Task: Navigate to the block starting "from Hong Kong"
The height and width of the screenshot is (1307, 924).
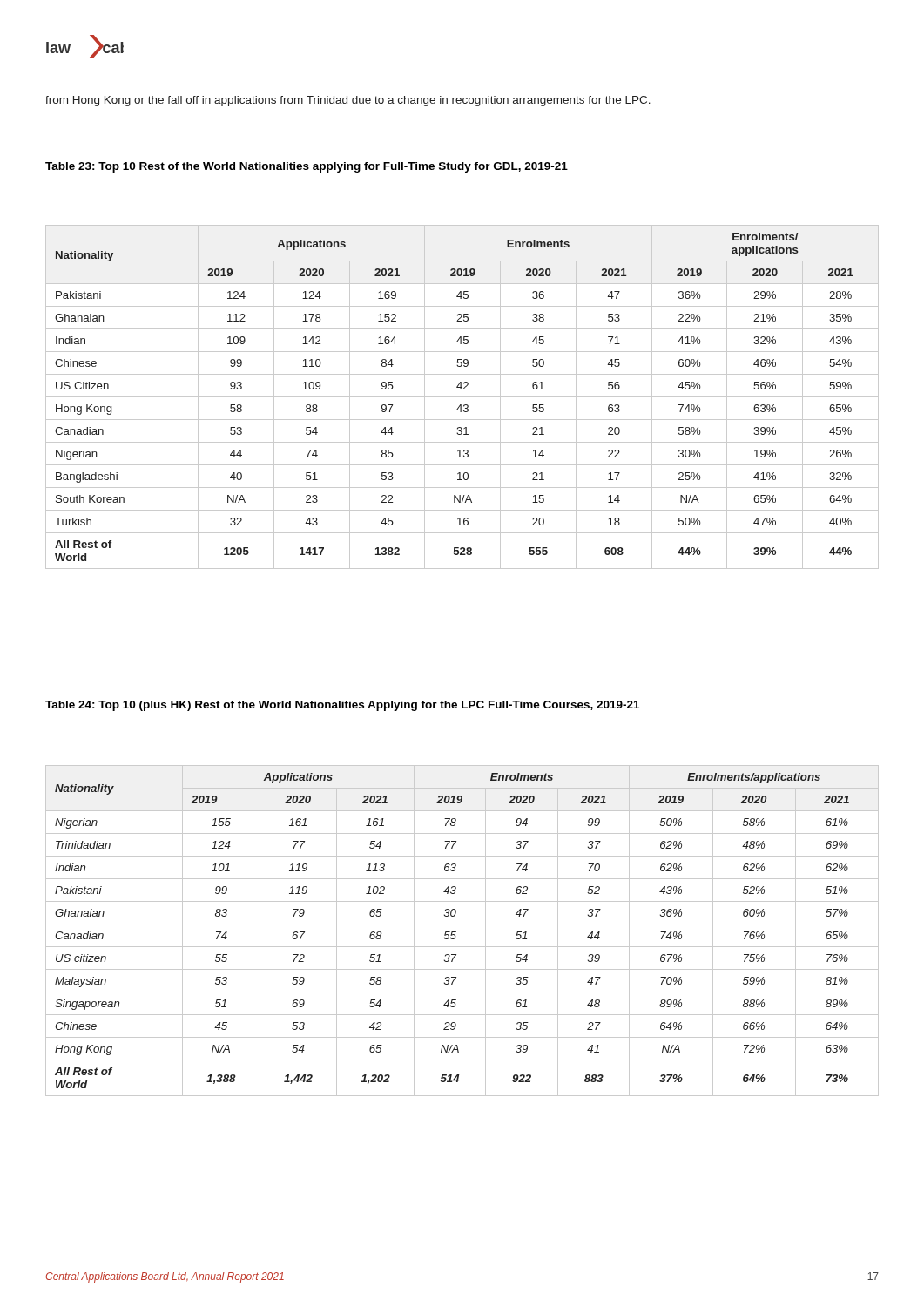Action: (x=348, y=100)
